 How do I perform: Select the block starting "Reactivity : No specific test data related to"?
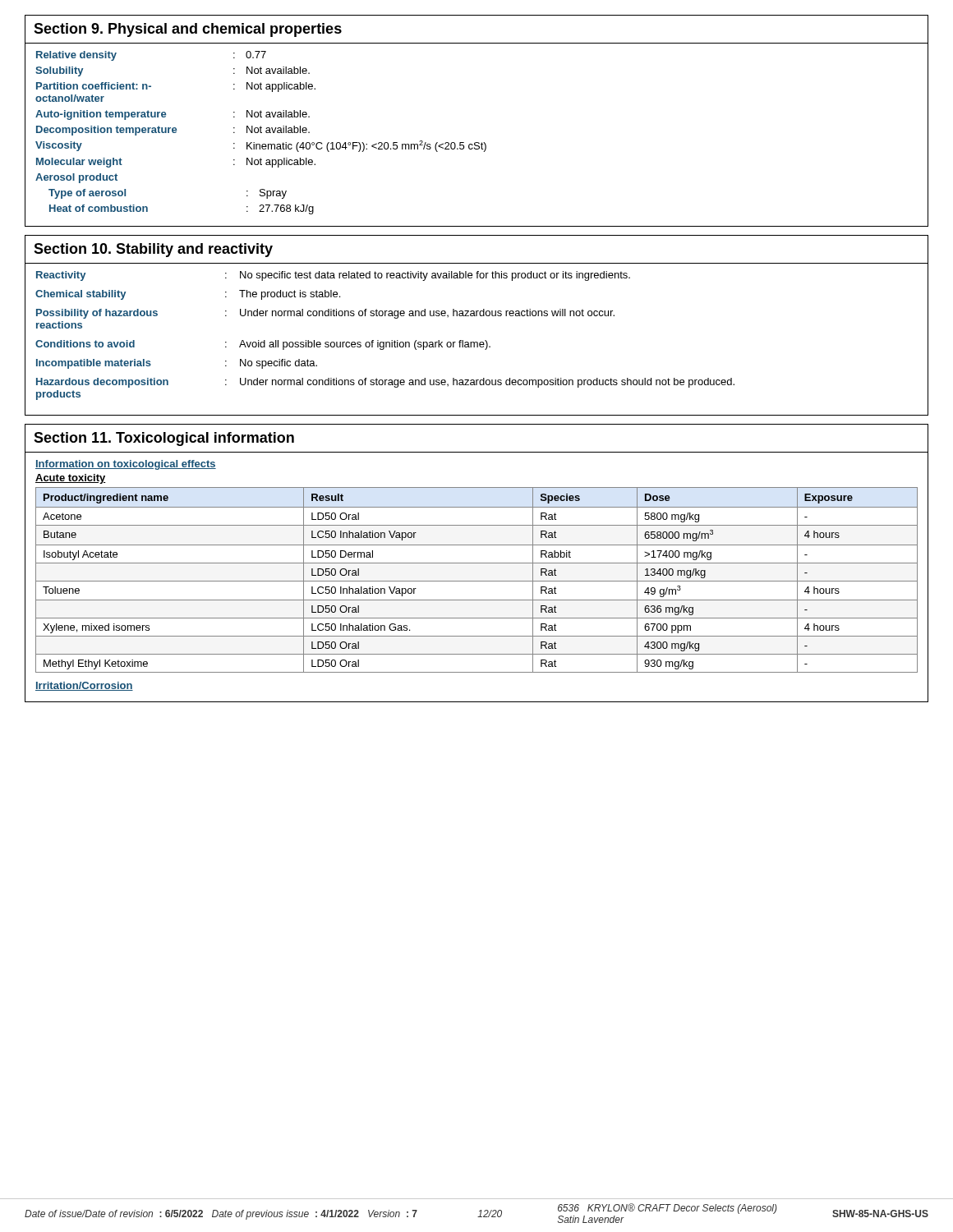476,275
